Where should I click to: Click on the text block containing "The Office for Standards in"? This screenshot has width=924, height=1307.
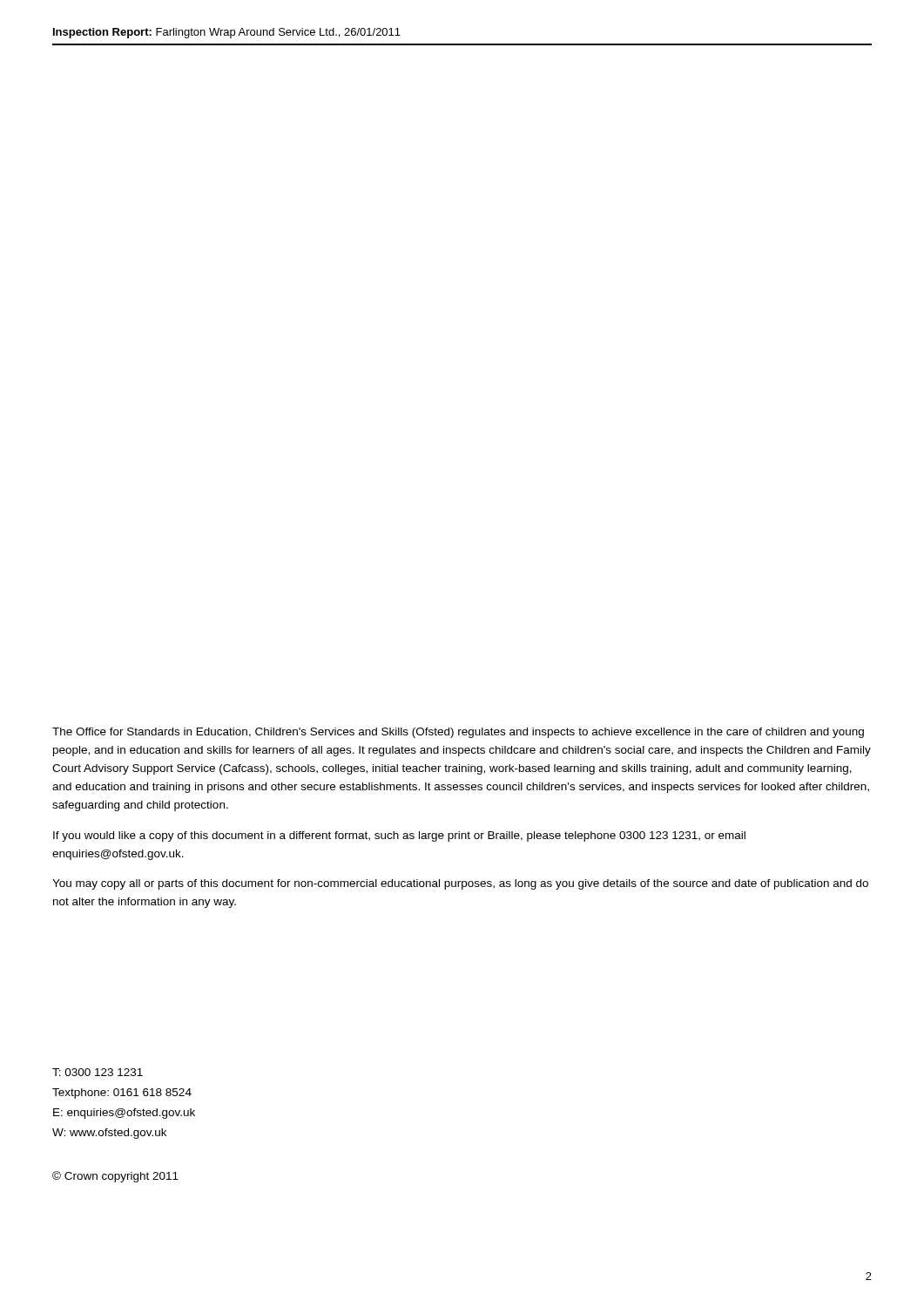(458, 733)
